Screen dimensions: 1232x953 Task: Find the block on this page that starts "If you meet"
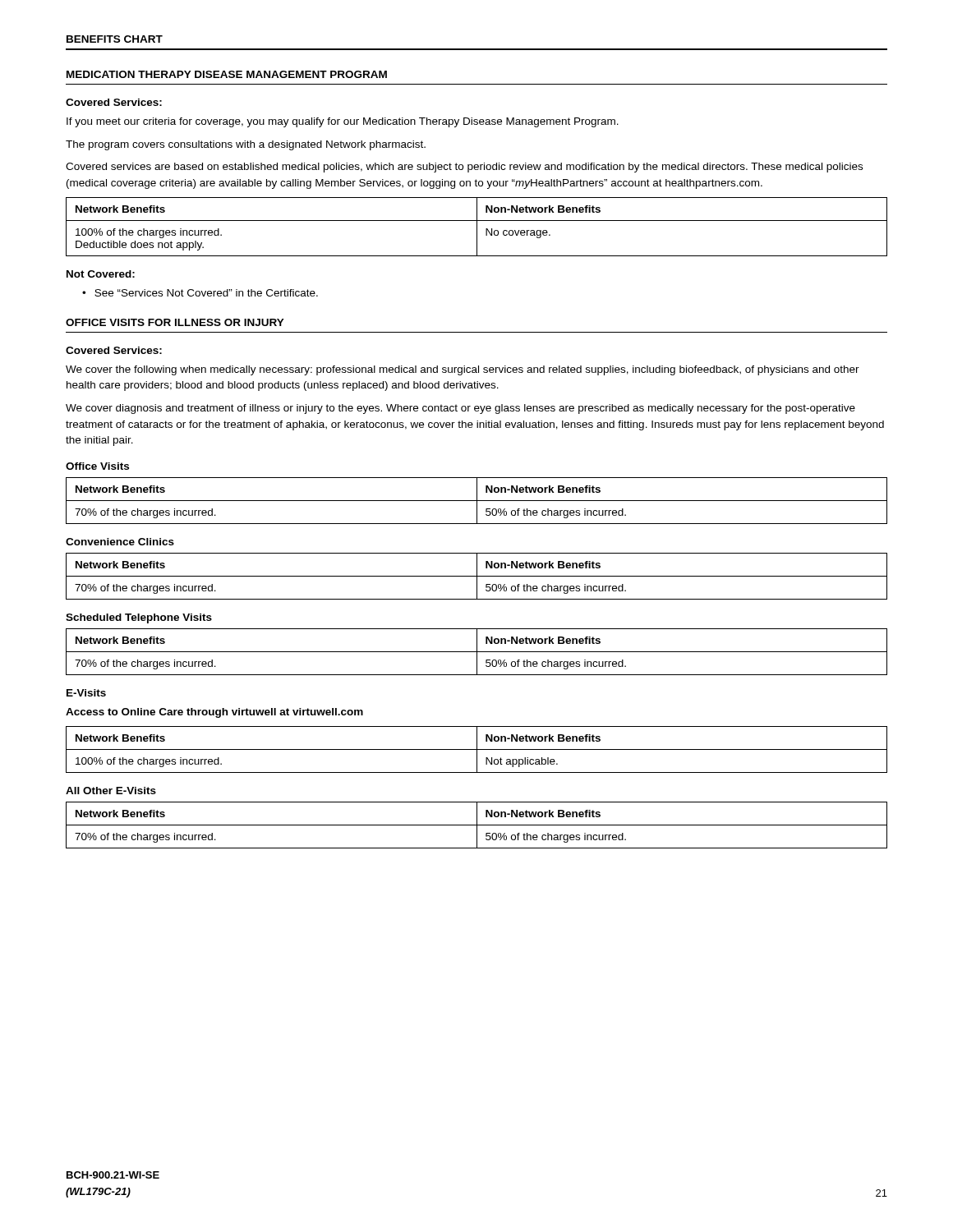[x=342, y=121]
